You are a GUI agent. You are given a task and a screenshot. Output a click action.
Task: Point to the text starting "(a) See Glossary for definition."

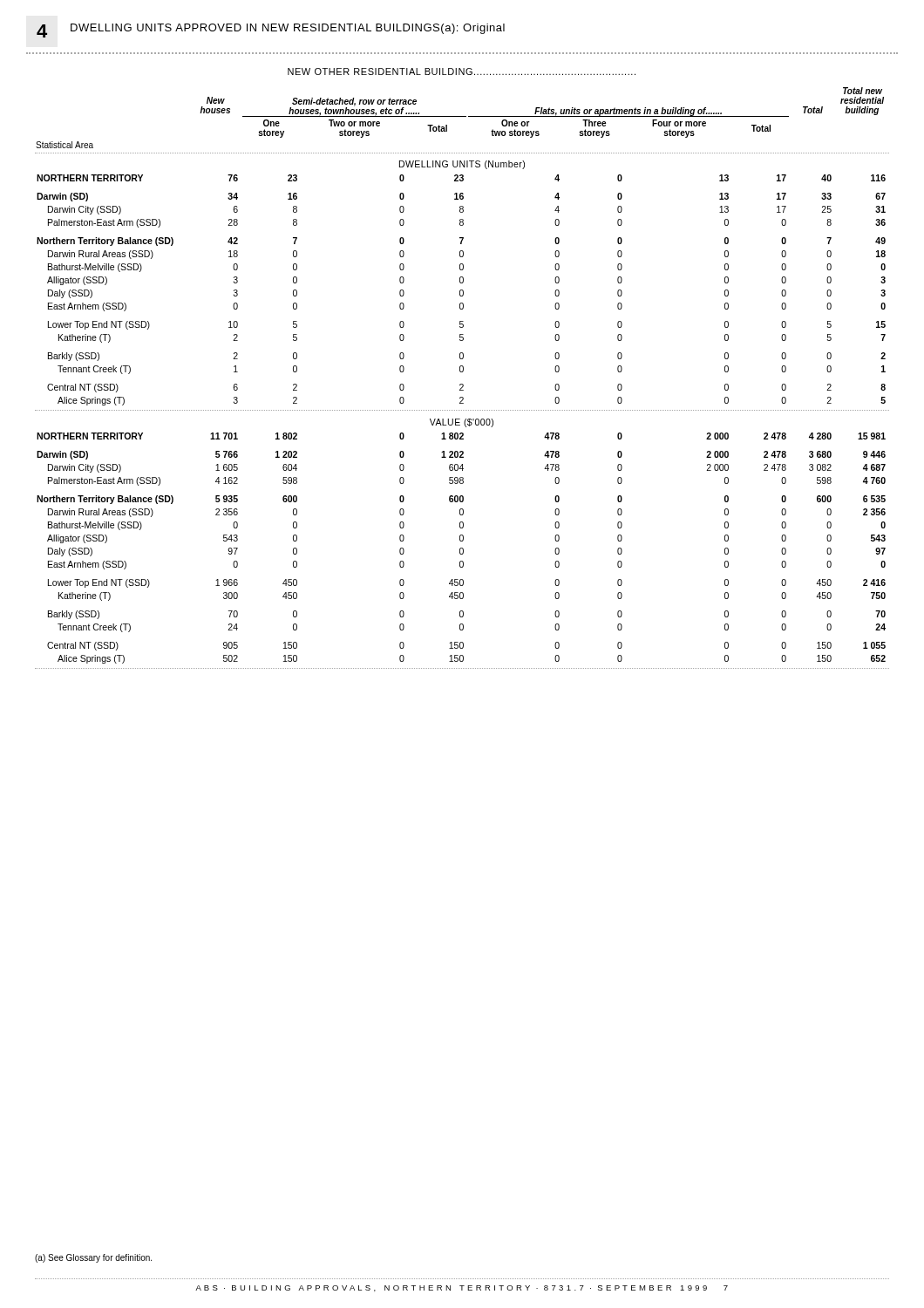(x=94, y=1258)
